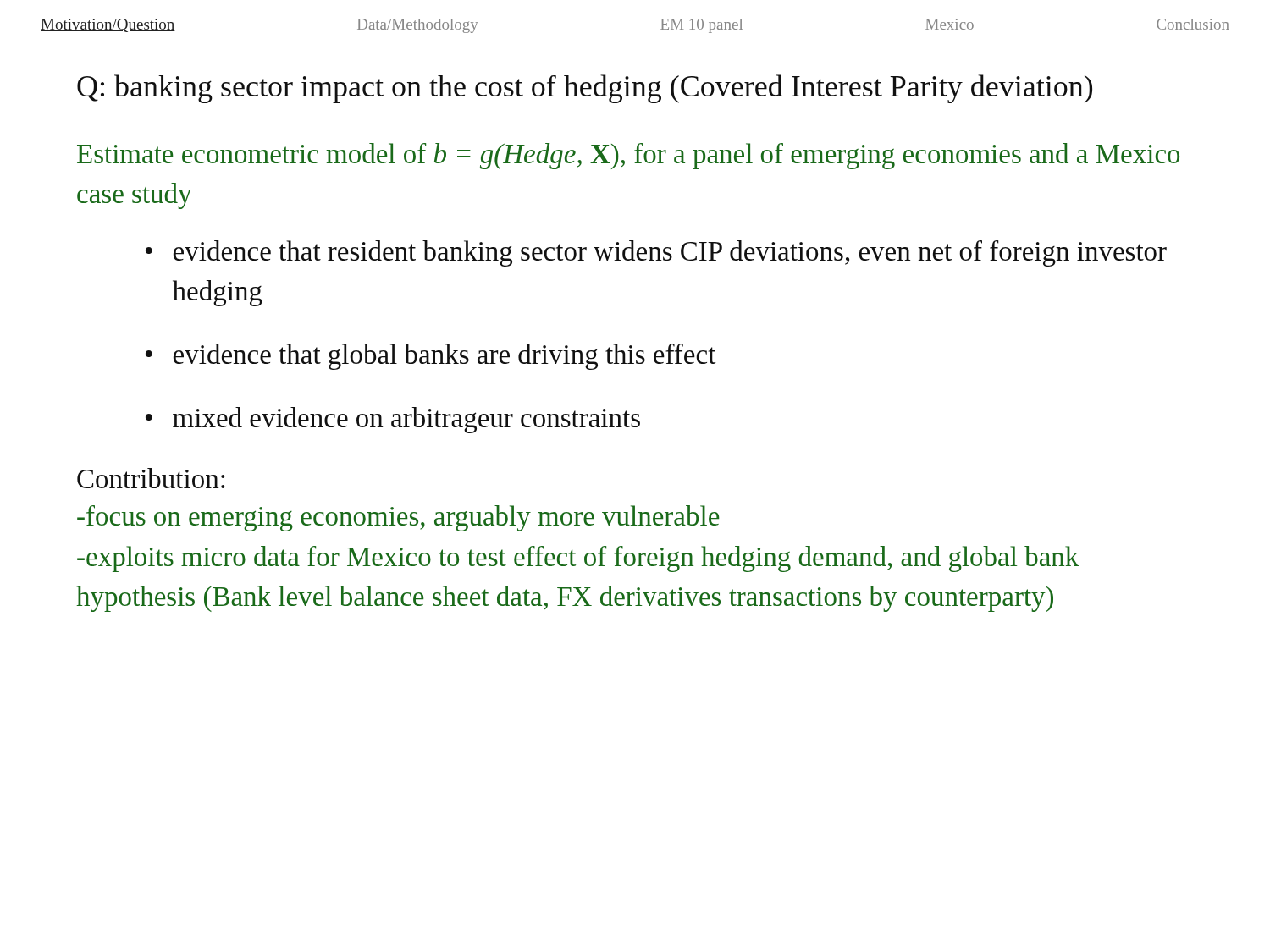Click on the text block with the text "focus on emerging economies, arguably more"
Screen dimensions: 952x1270
point(578,556)
